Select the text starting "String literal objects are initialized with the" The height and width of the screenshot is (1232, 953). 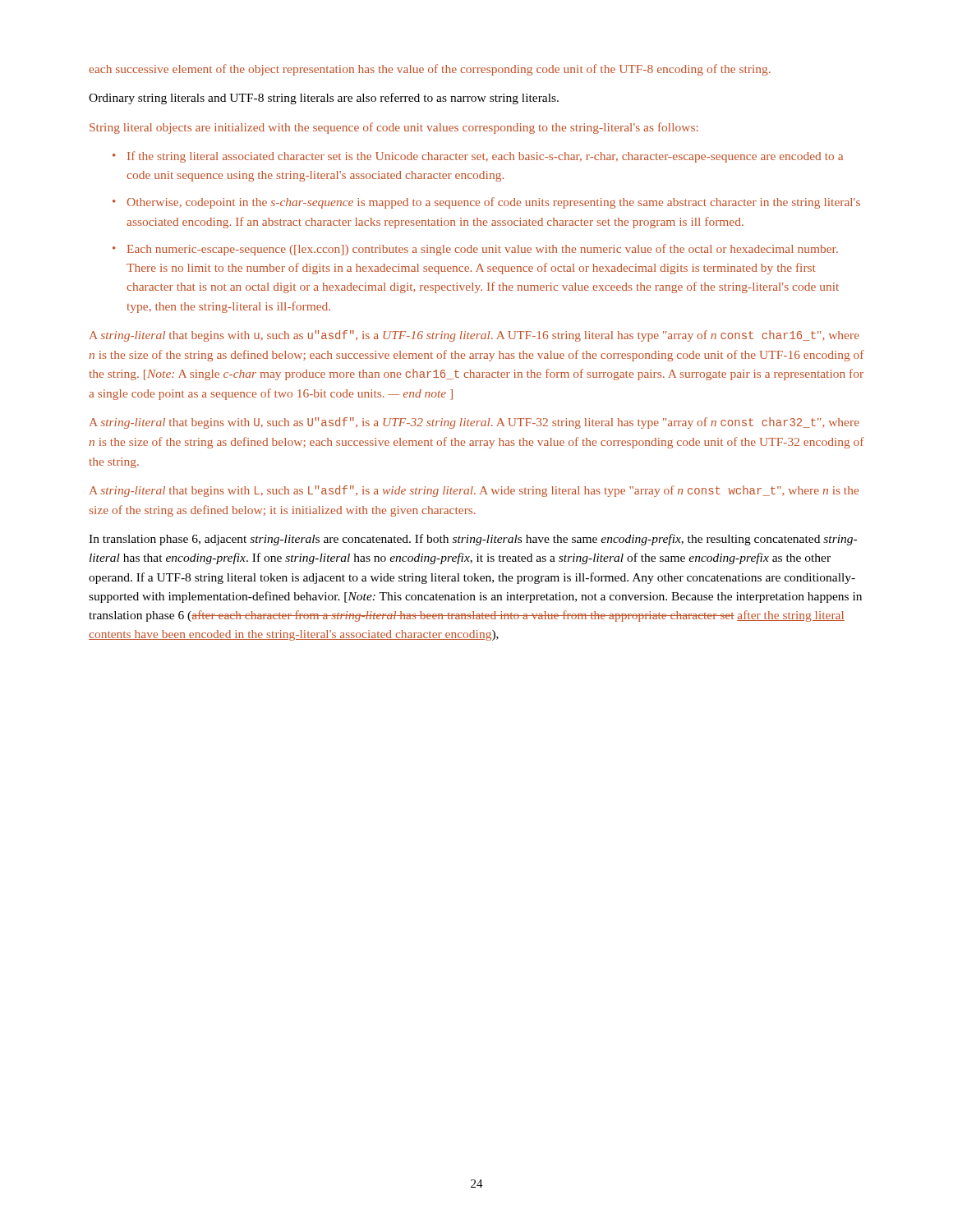point(394,126)
